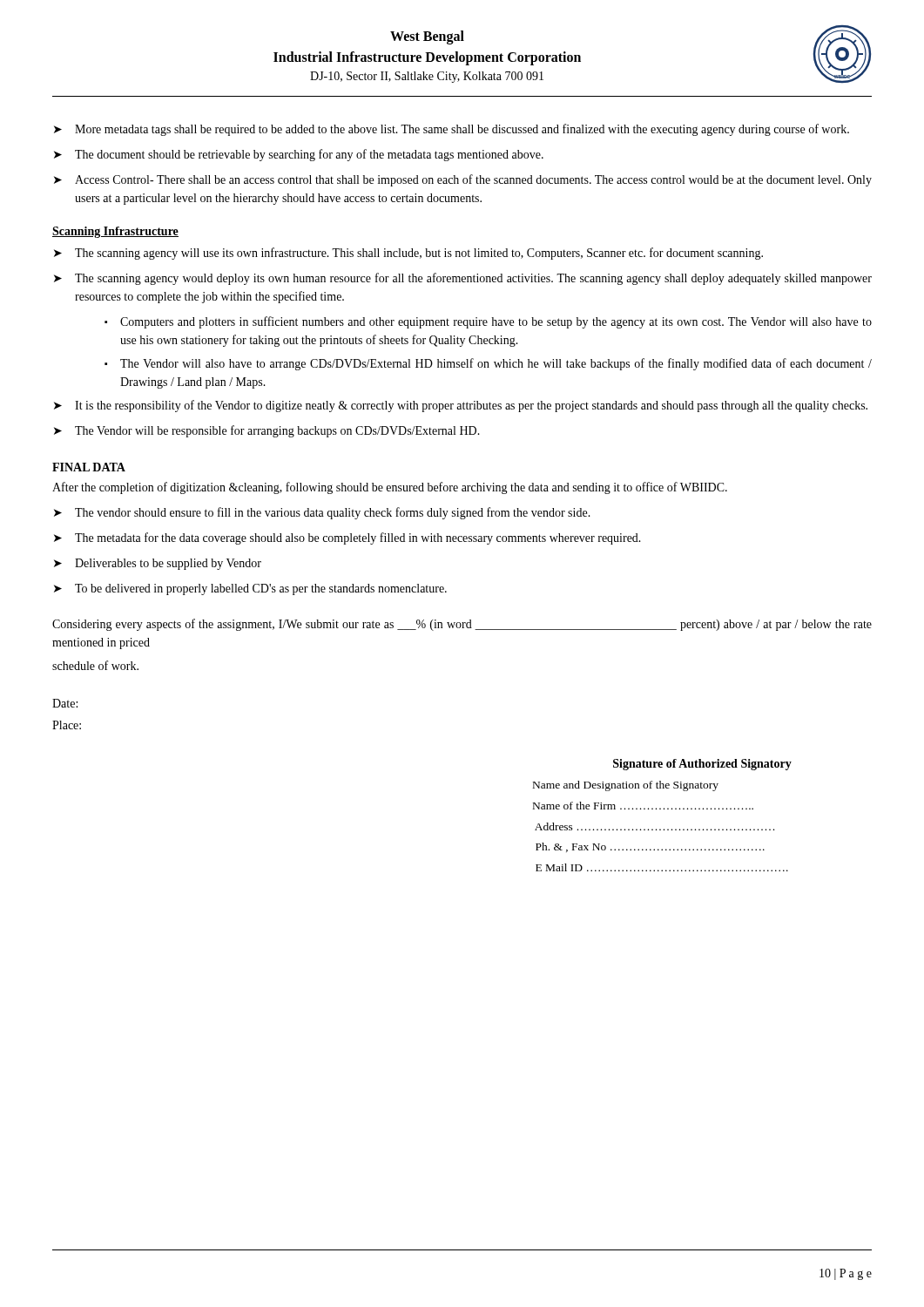
Task: Select the list item that says "▪ The Vendor will"
Action: pos(488,373)
